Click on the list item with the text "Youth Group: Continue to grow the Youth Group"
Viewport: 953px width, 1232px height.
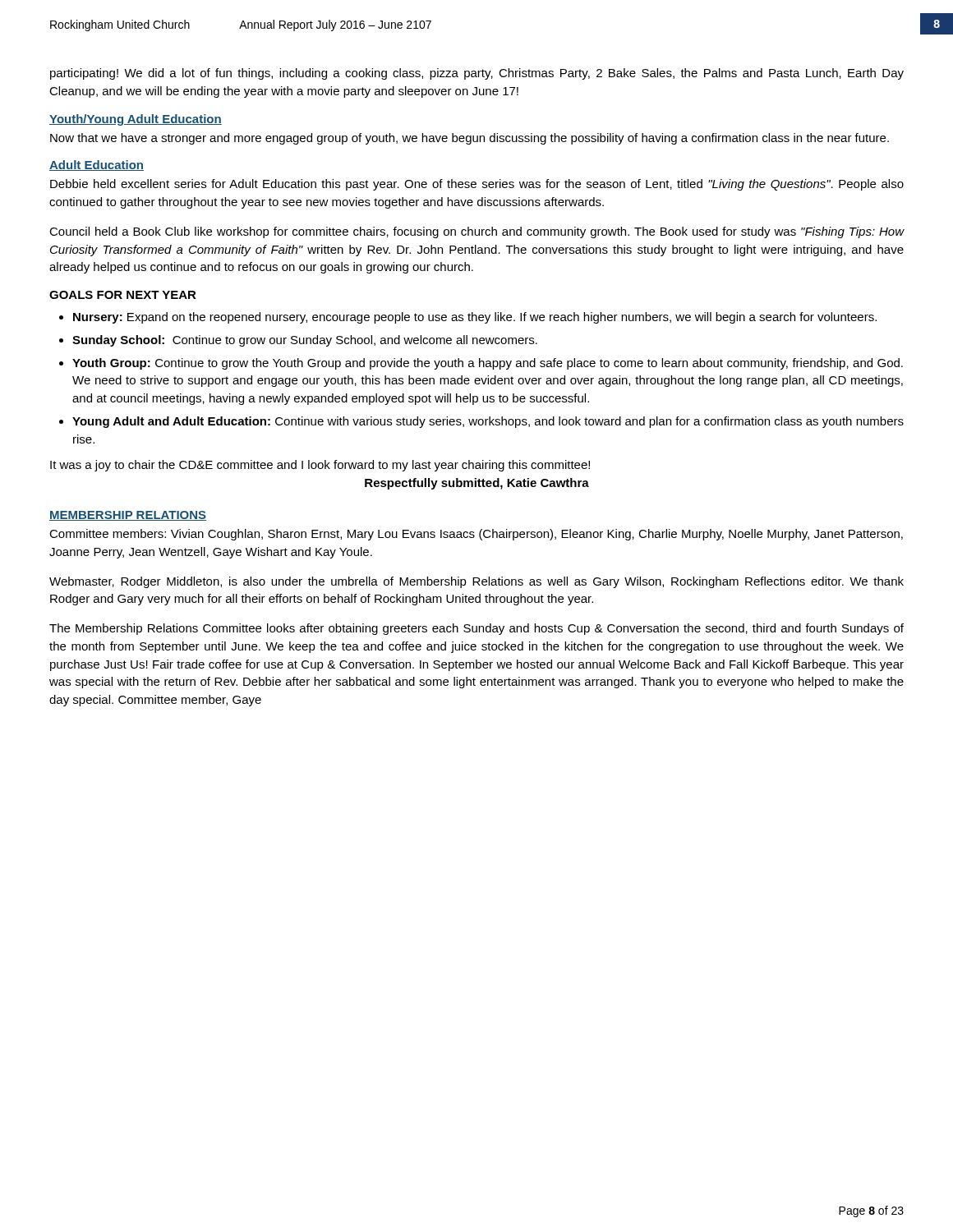488,380
